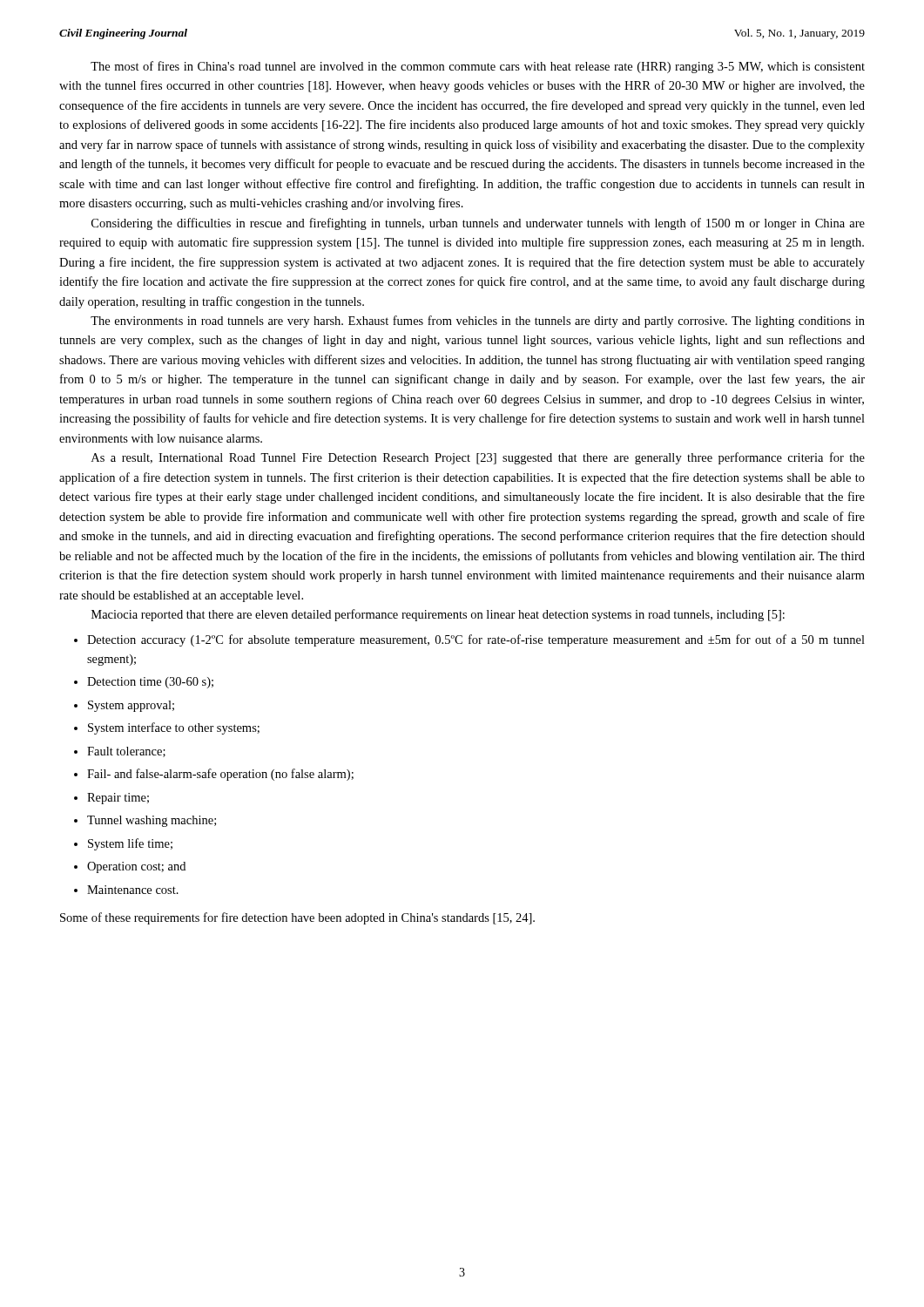Point to "Maintenance cost."
This screenshot has width=924, height=1307.
[x=133, y=890]
